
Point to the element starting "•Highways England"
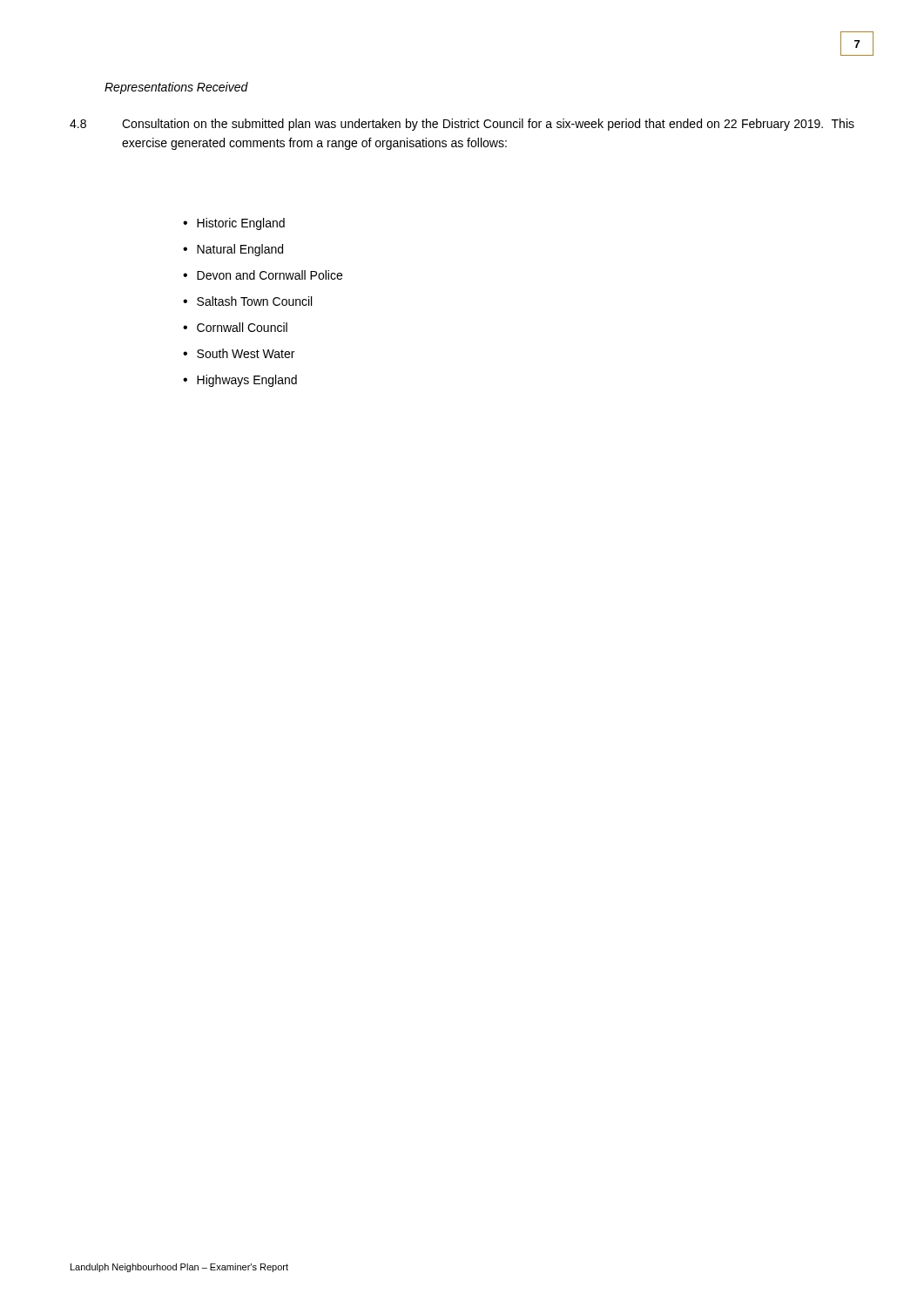(x=240, y=380)
